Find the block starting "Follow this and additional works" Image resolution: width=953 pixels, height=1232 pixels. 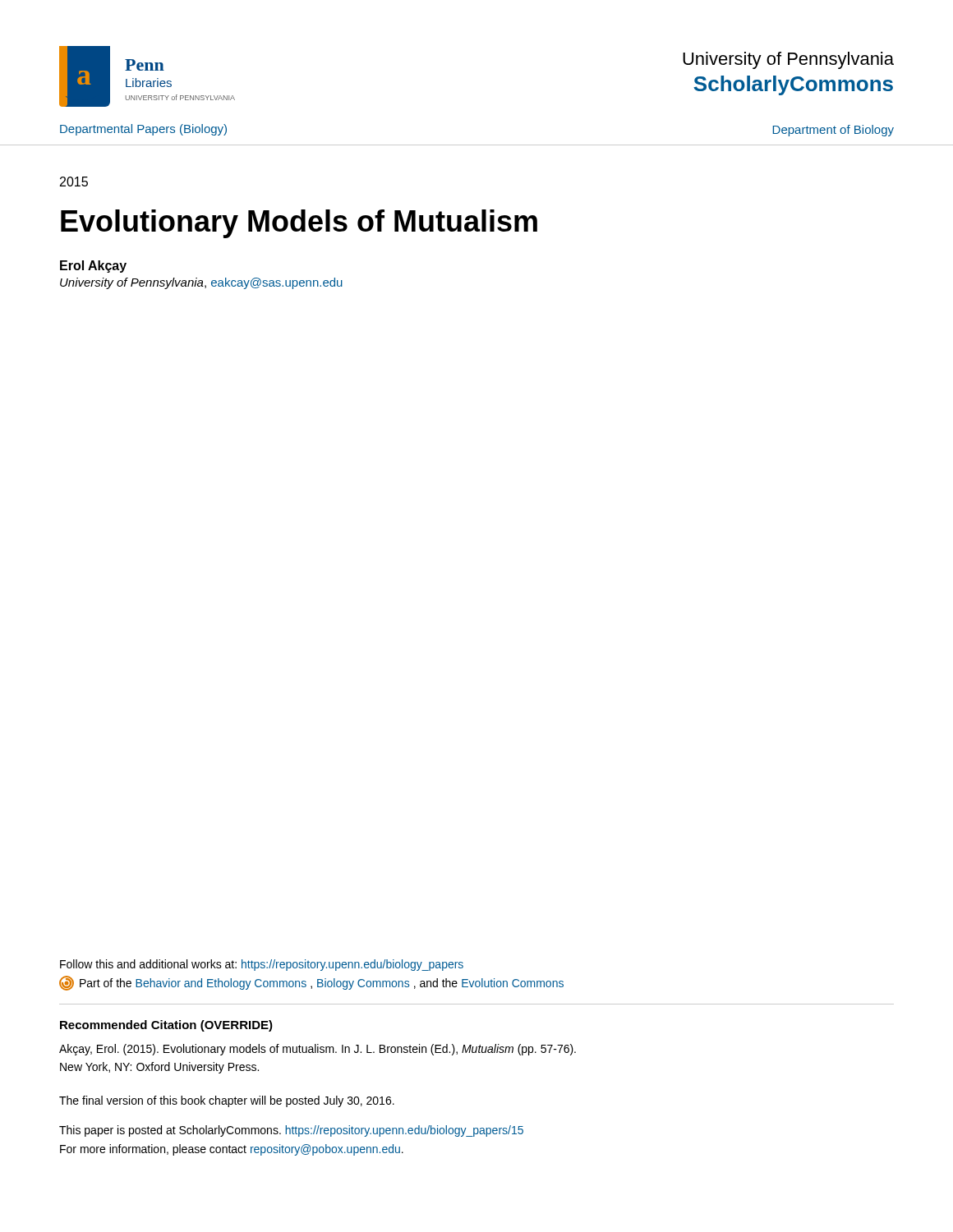click(x=261, y=964)
